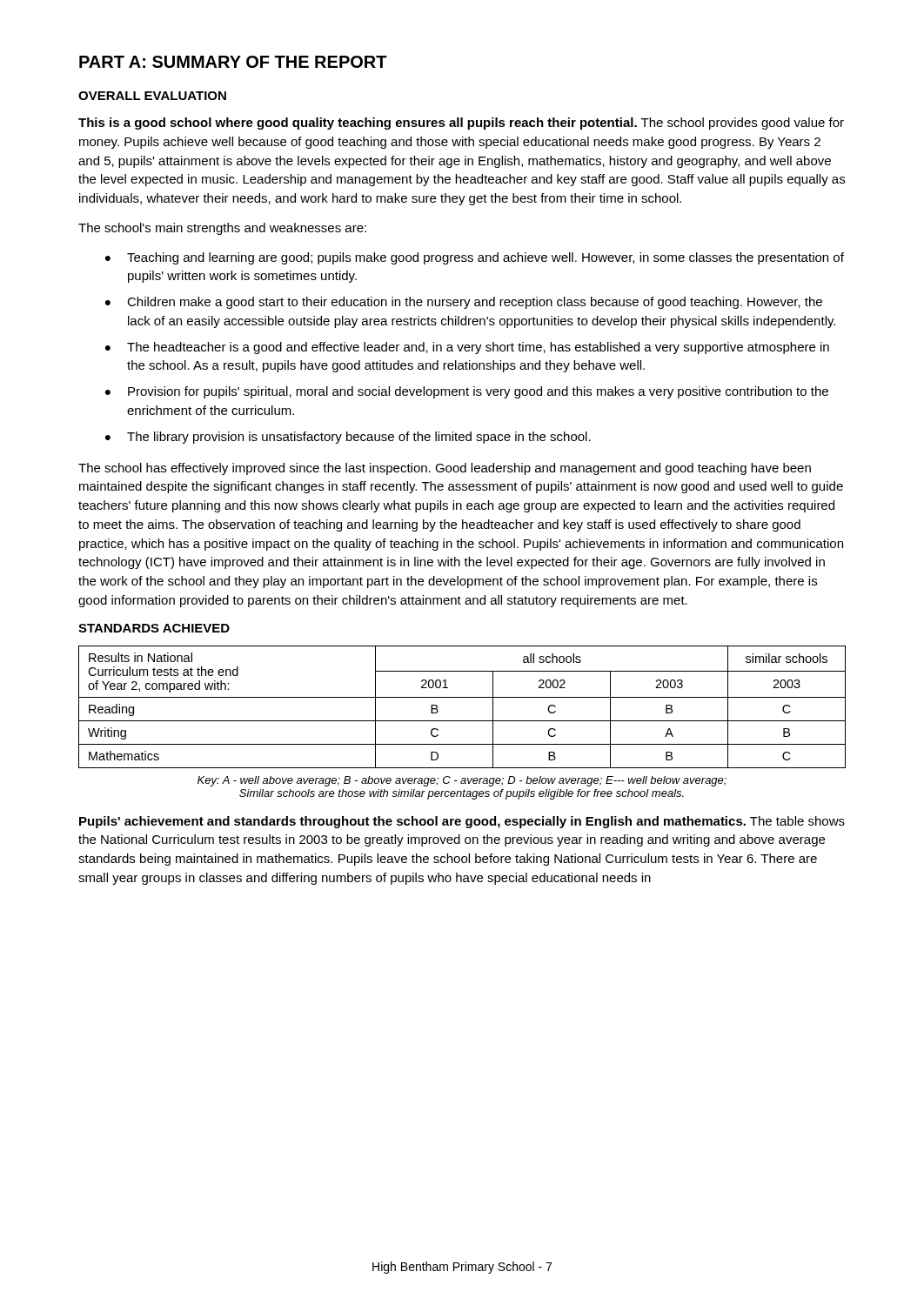Locate the block starting "• Provision for pupils' spiritual, moral and"
Screen dimensions: 1305x924
pyautogui.click(x=475, y=401)
